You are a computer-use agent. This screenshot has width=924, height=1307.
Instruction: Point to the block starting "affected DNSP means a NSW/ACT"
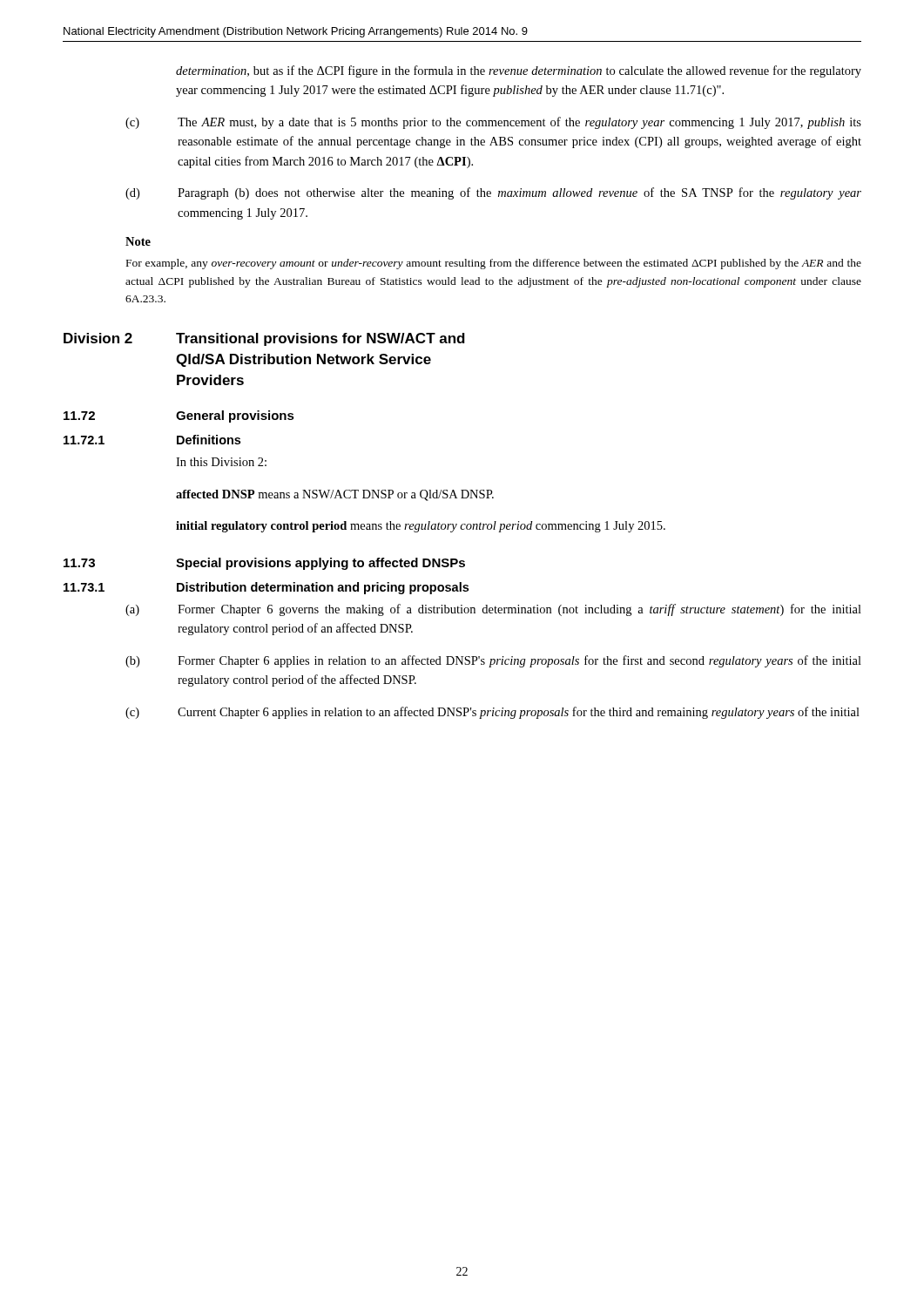[335, 494]
